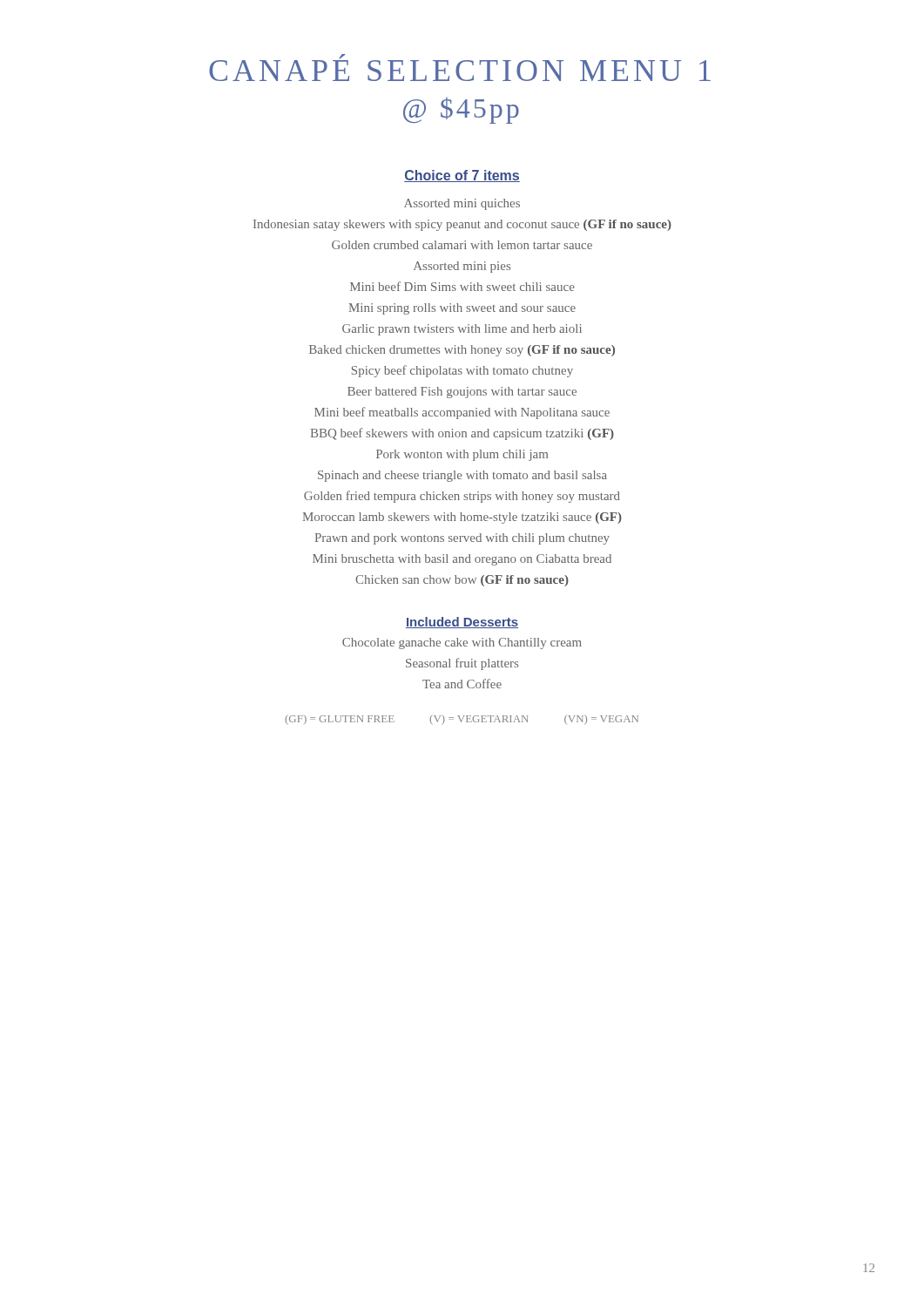Navigate to the text block starting "Assorted mini quiches"
924x1307 pixels.
pos(462,203)
